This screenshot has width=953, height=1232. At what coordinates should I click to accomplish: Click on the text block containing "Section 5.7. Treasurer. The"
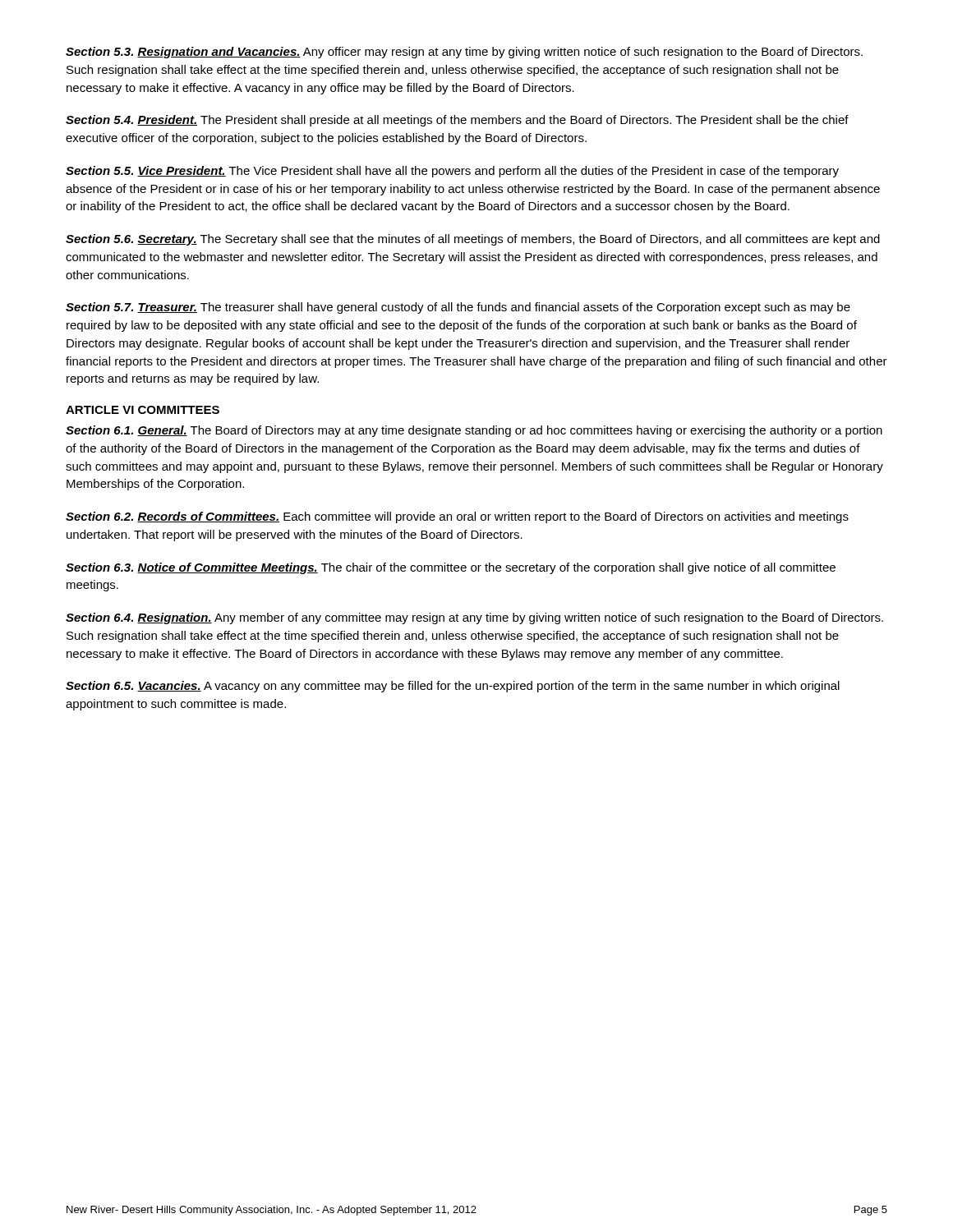click(476, 343)
